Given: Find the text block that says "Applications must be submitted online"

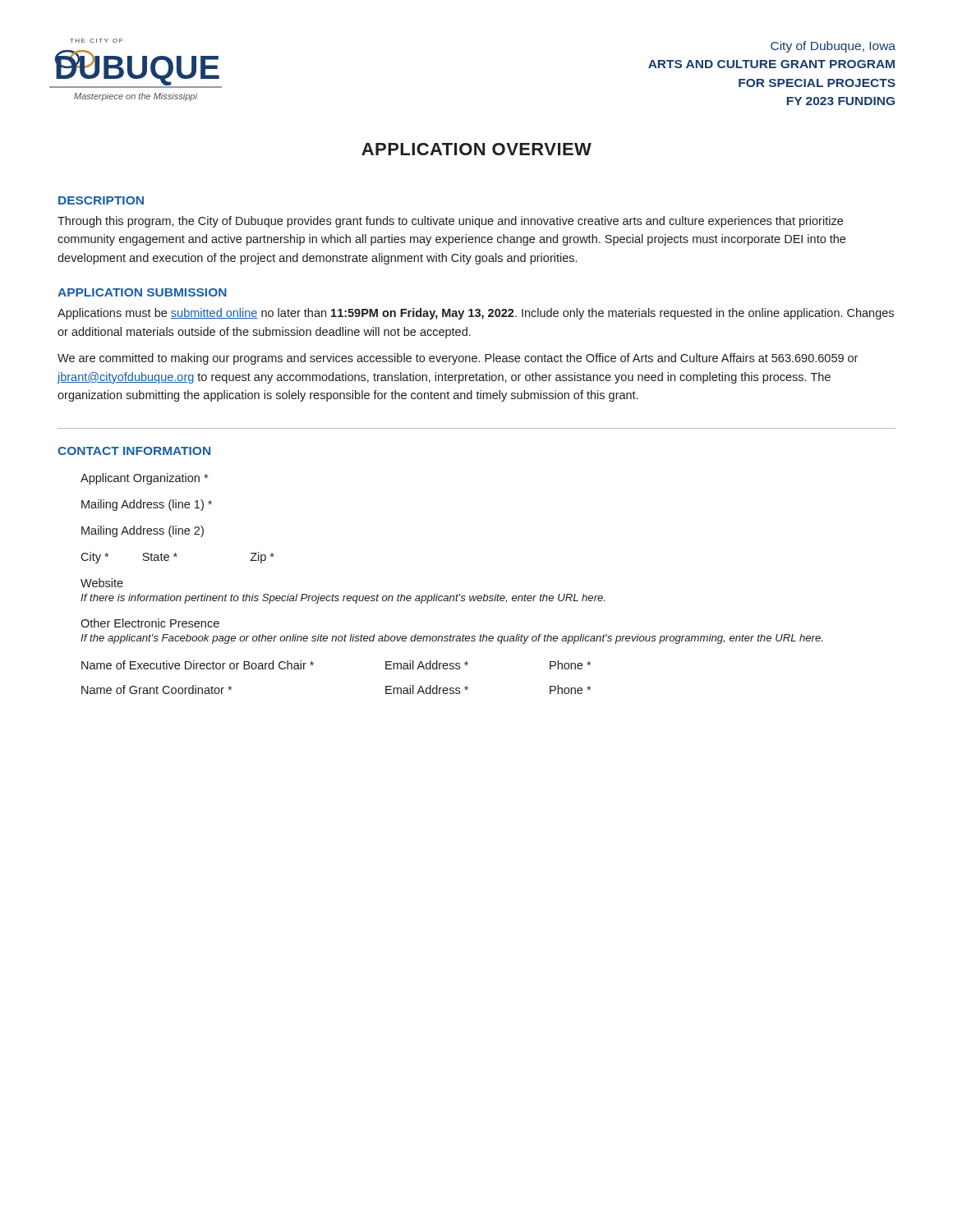Looking at the screenshot, I should (x=476, y=322).
